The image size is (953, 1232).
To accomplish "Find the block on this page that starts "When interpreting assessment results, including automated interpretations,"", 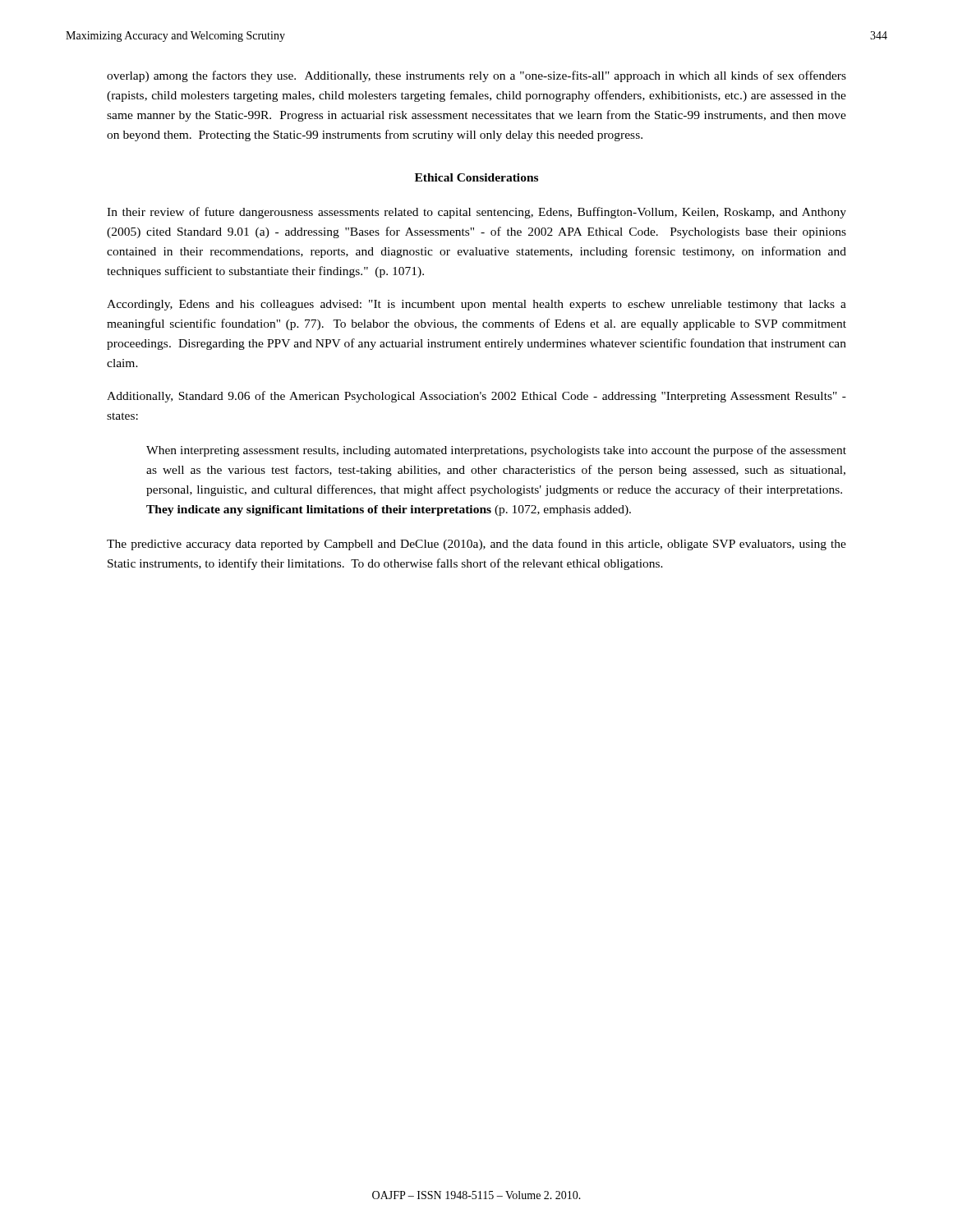I will pos(496,479).
